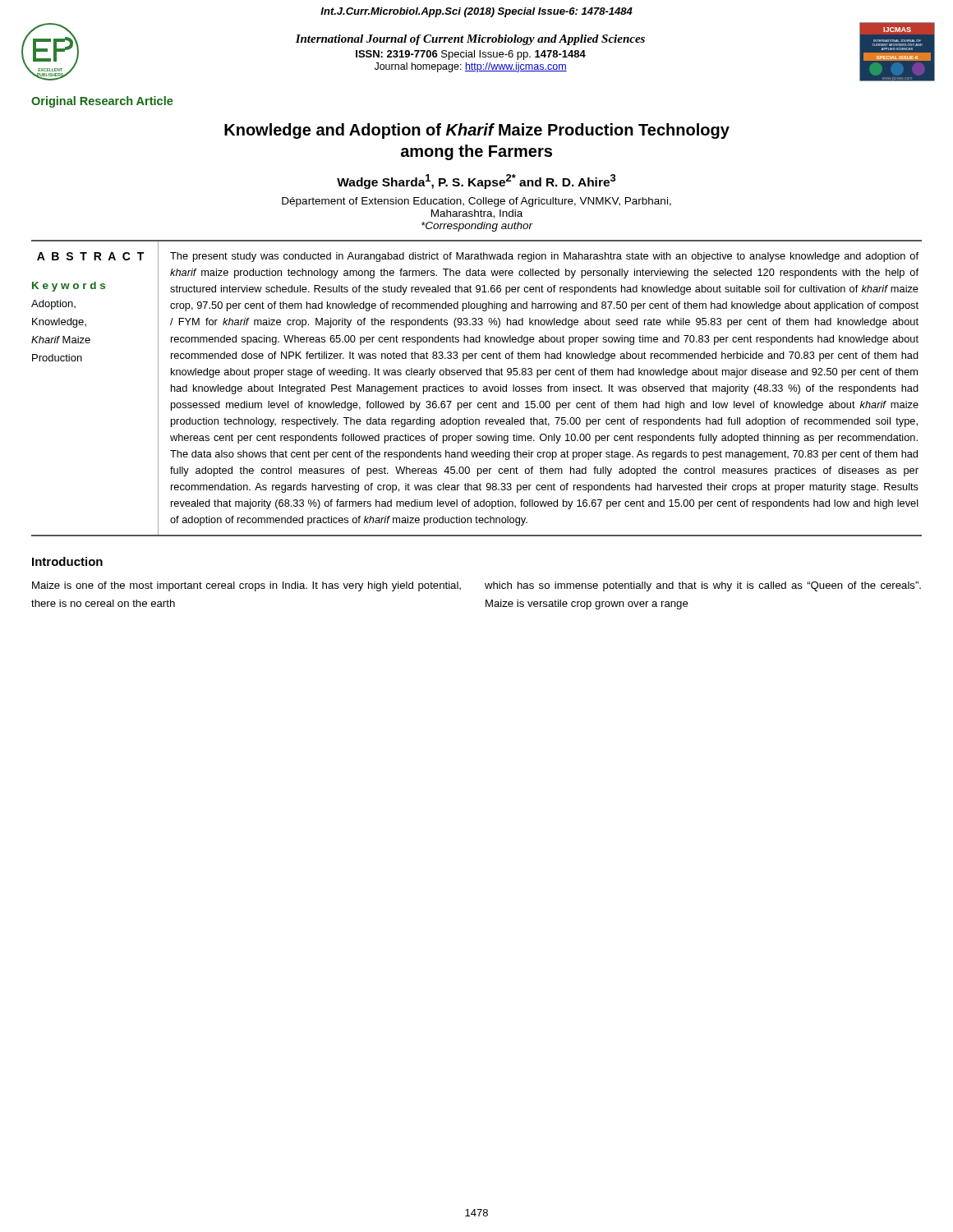Locate the passage starting "Knowledge and Adoption of Kharif Maize Production"
The height and width of the screenshot is (1232, 953).
pos(476,140)
